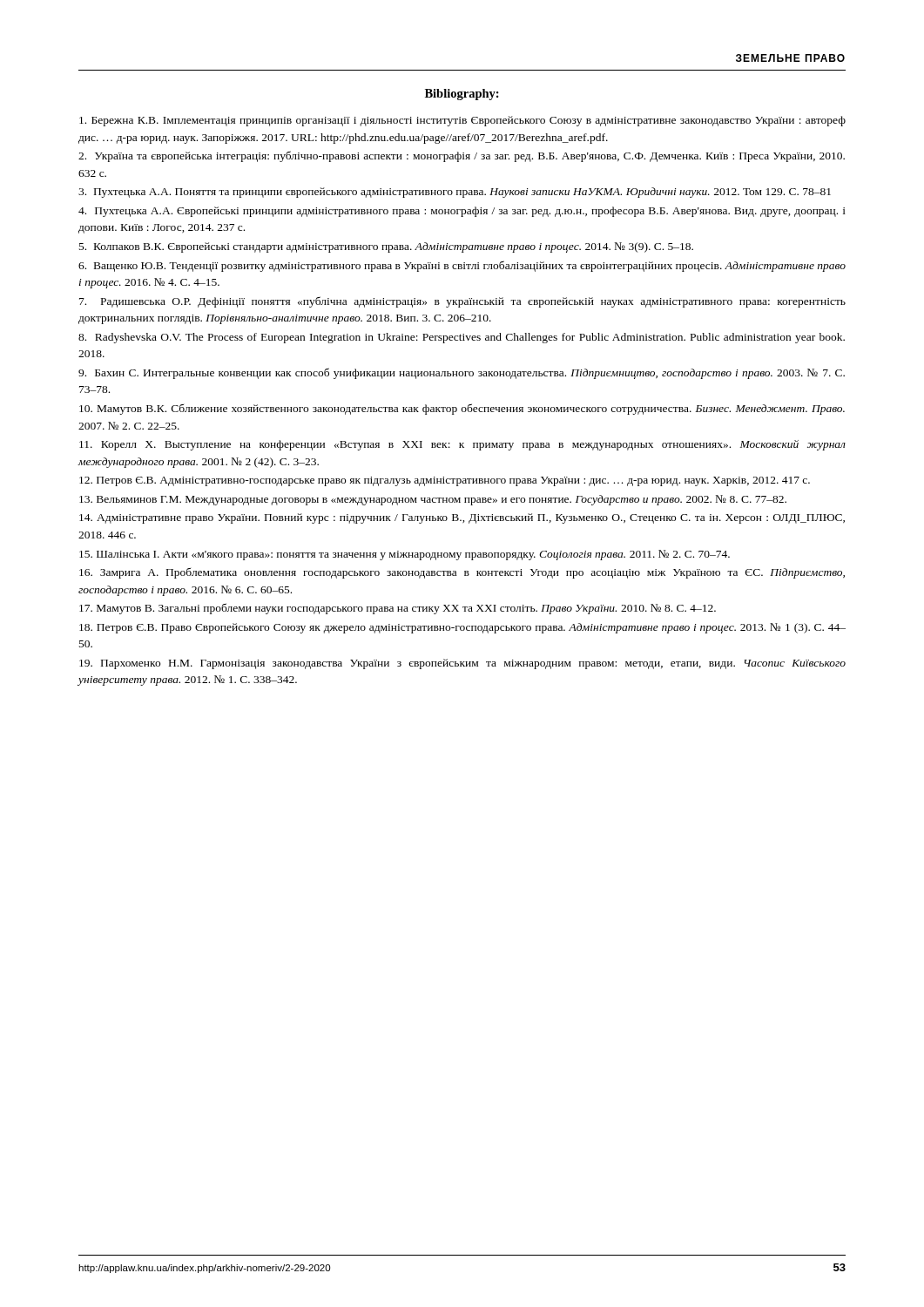Where is the passage that starts "11. Корелл Х."?
Screen dimensions: 1307x924
(462, 453)
